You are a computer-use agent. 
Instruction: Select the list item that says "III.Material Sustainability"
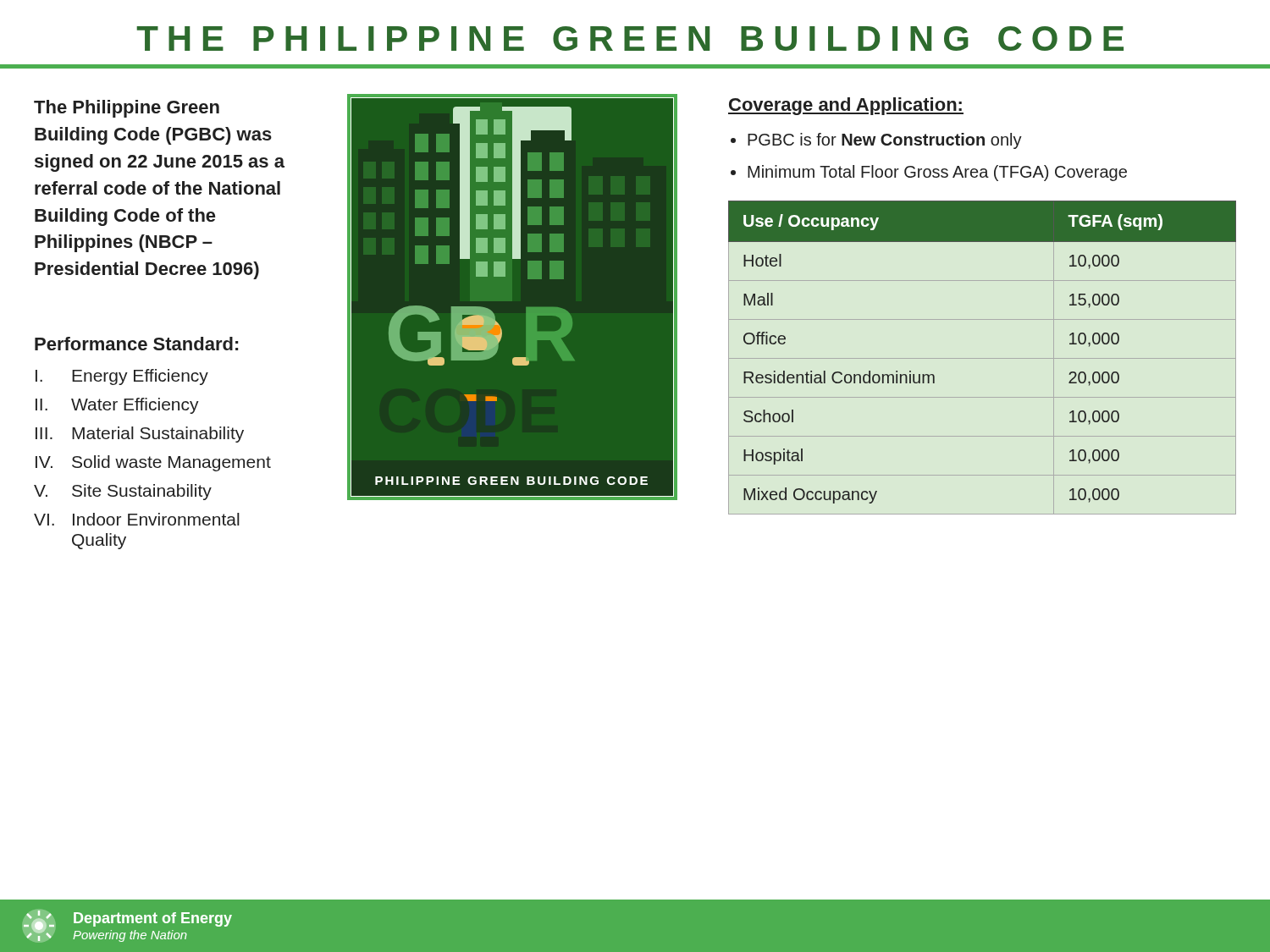(139, 433)
